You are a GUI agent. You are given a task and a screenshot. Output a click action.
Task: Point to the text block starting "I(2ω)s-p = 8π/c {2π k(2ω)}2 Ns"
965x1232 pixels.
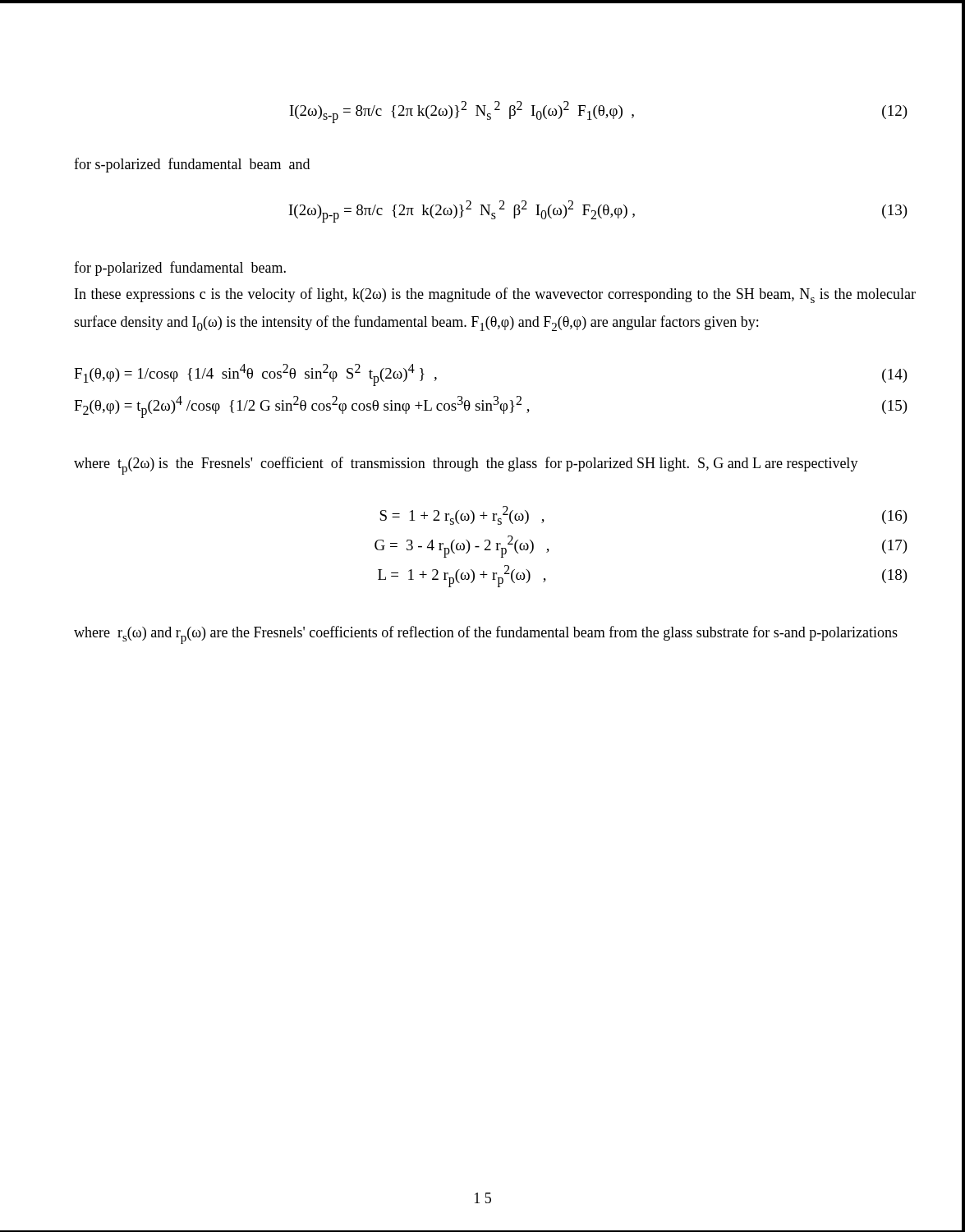point(495,111)
